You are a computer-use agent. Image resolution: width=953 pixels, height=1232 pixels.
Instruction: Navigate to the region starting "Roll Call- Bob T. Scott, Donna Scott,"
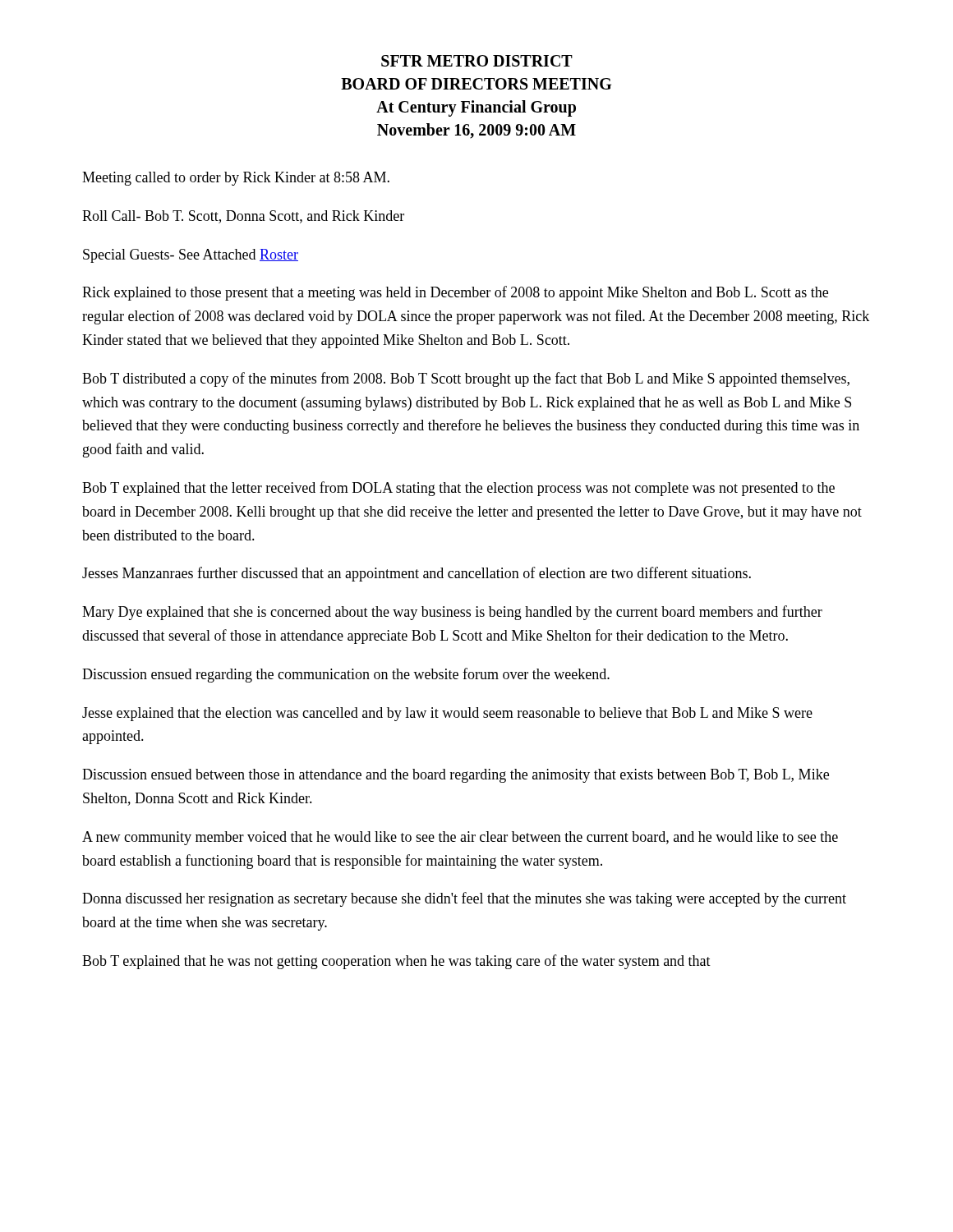(243, 216)
